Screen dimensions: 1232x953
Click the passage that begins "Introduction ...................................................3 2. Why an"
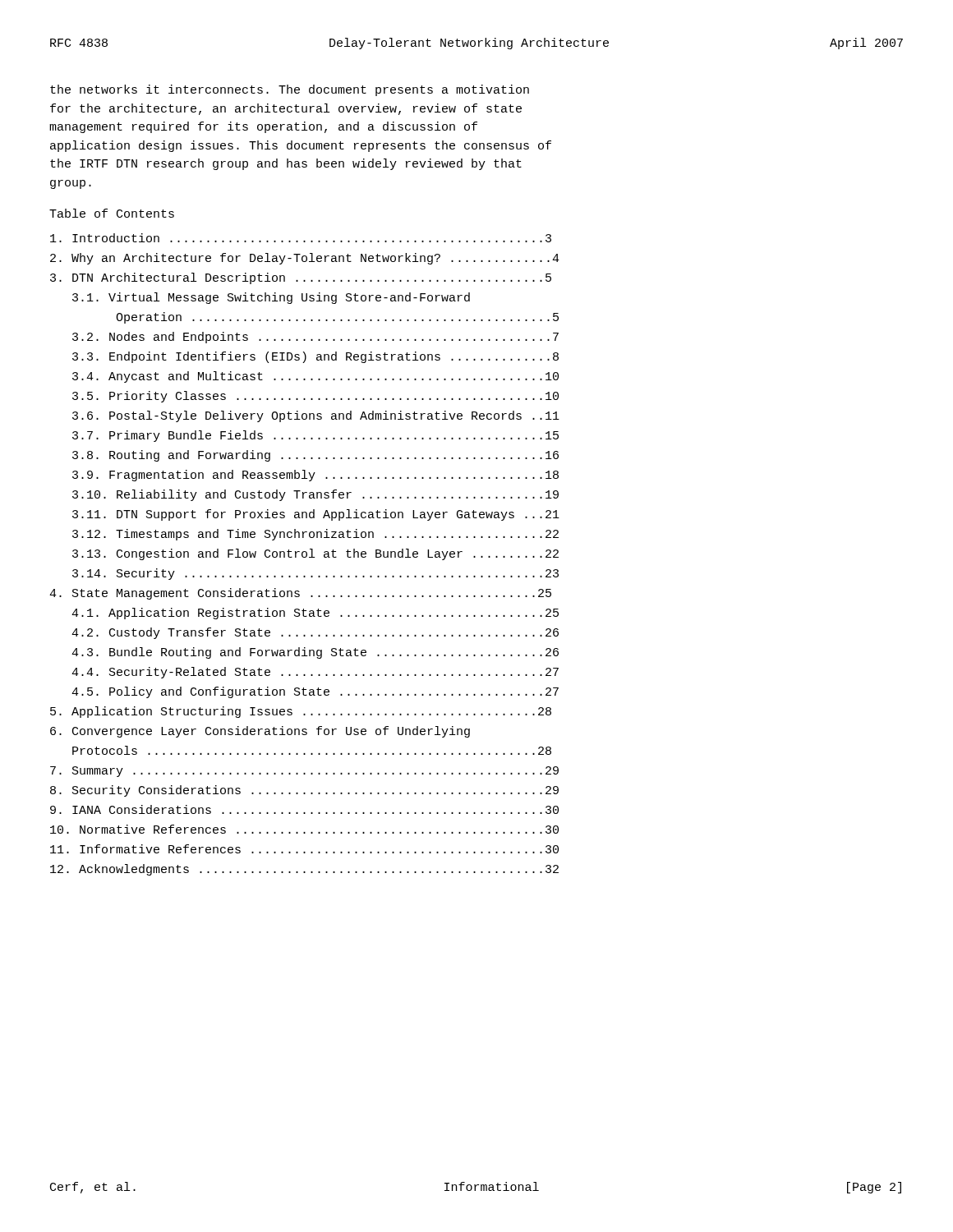point(304,555)
